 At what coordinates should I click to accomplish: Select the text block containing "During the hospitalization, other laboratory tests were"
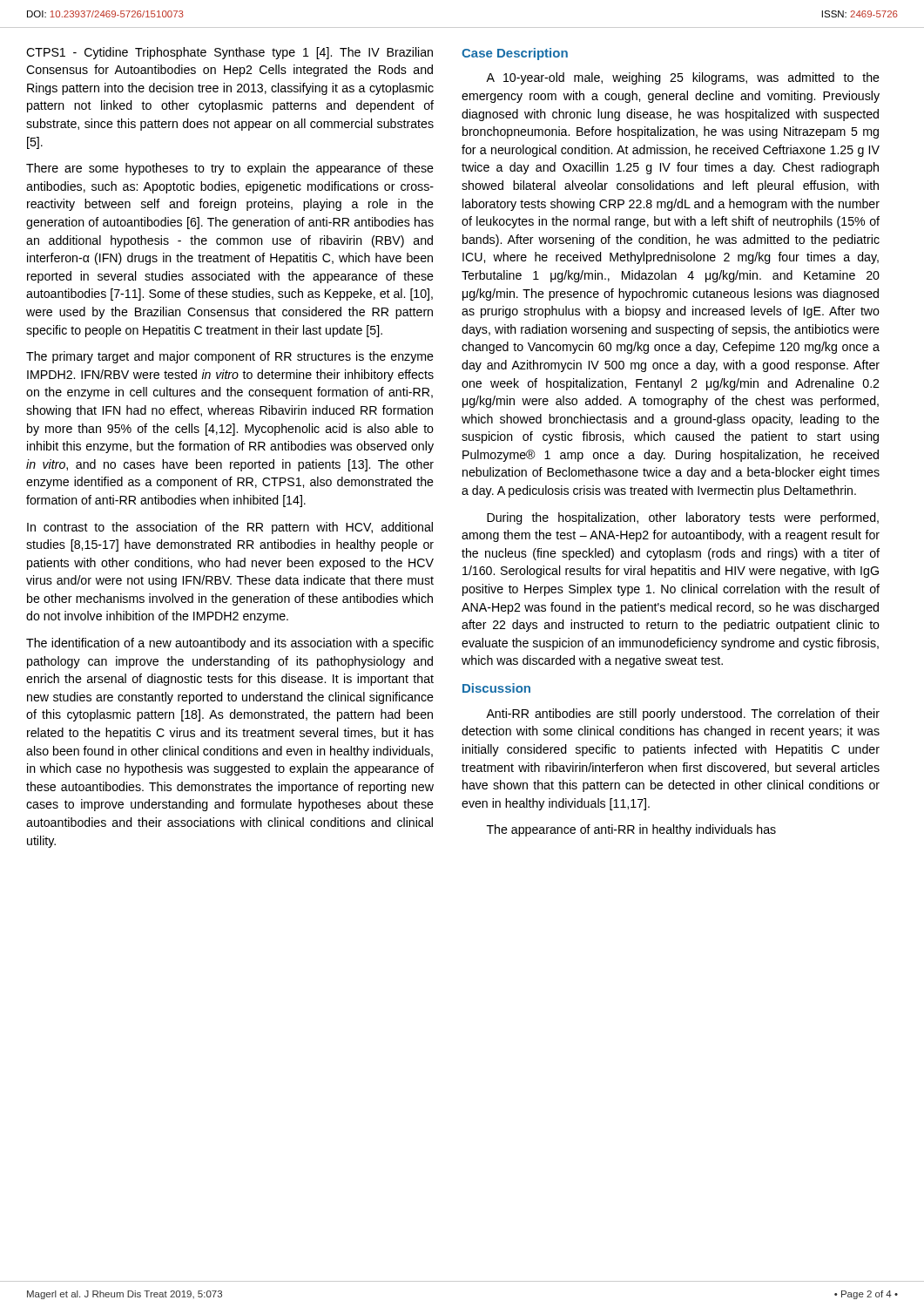(671, 589)
